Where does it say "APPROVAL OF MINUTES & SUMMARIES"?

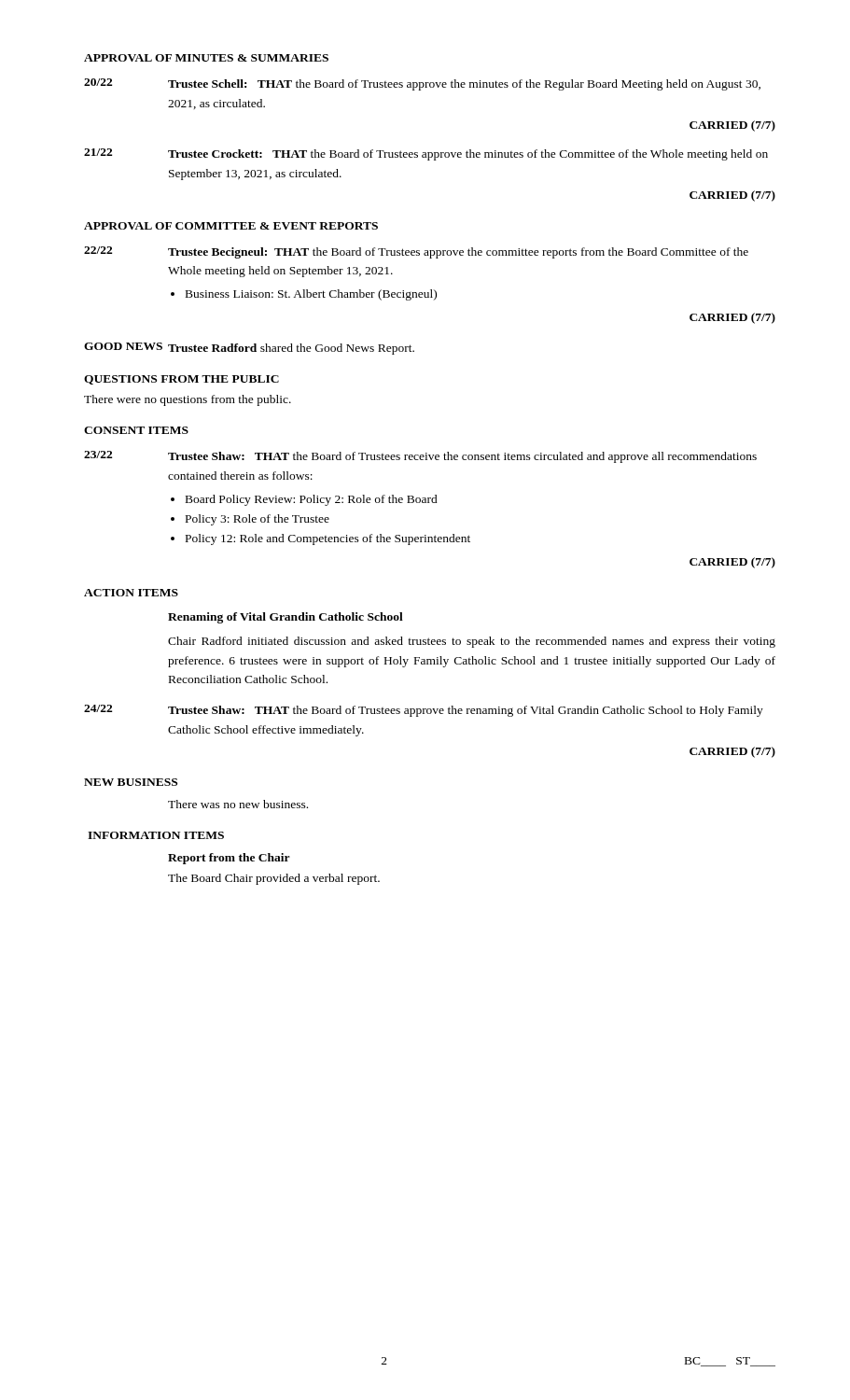point(206,57)
